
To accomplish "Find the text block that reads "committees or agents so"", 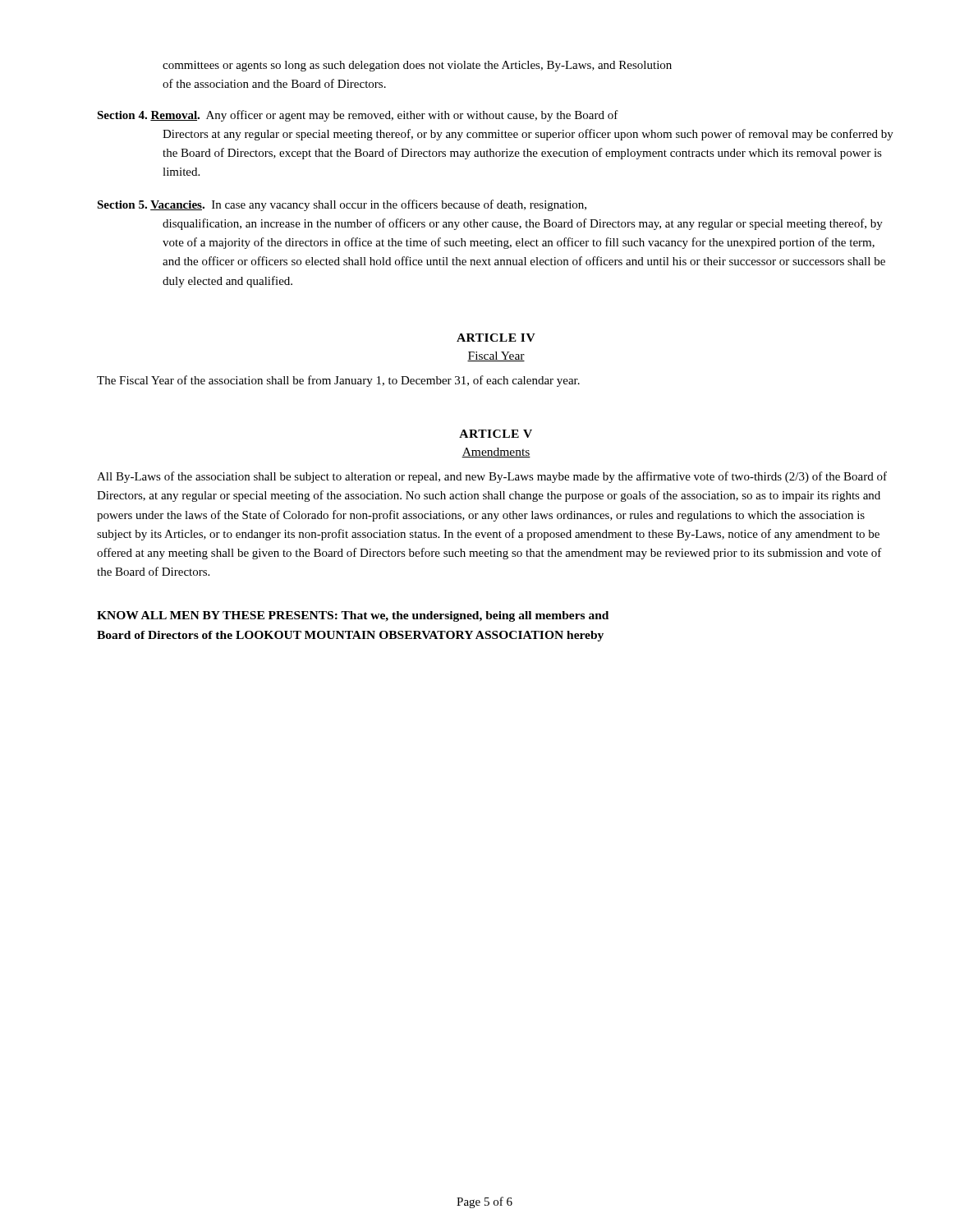I will pos(417,74).
